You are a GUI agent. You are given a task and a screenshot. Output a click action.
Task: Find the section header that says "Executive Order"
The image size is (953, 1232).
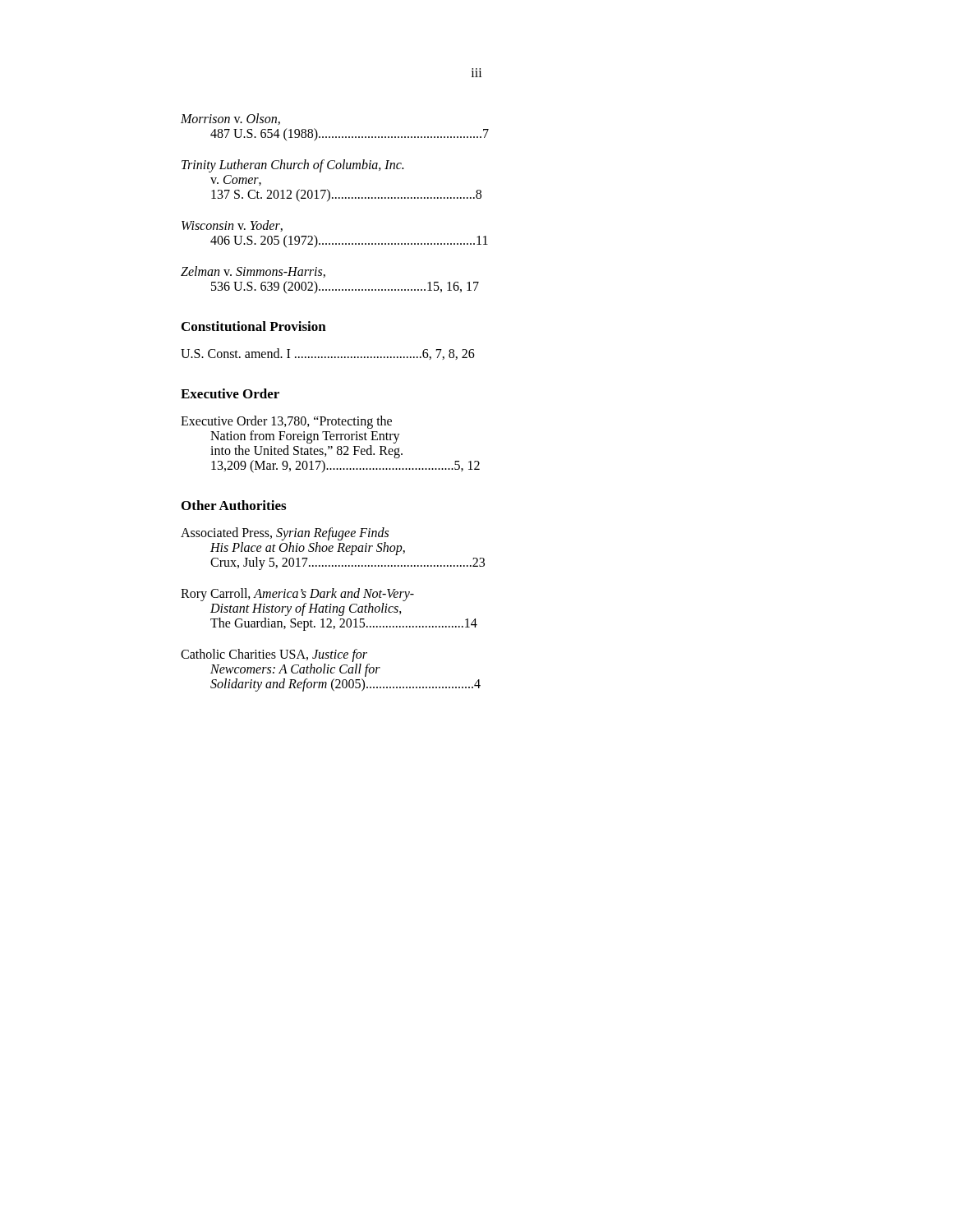click(x=230, y=394)
